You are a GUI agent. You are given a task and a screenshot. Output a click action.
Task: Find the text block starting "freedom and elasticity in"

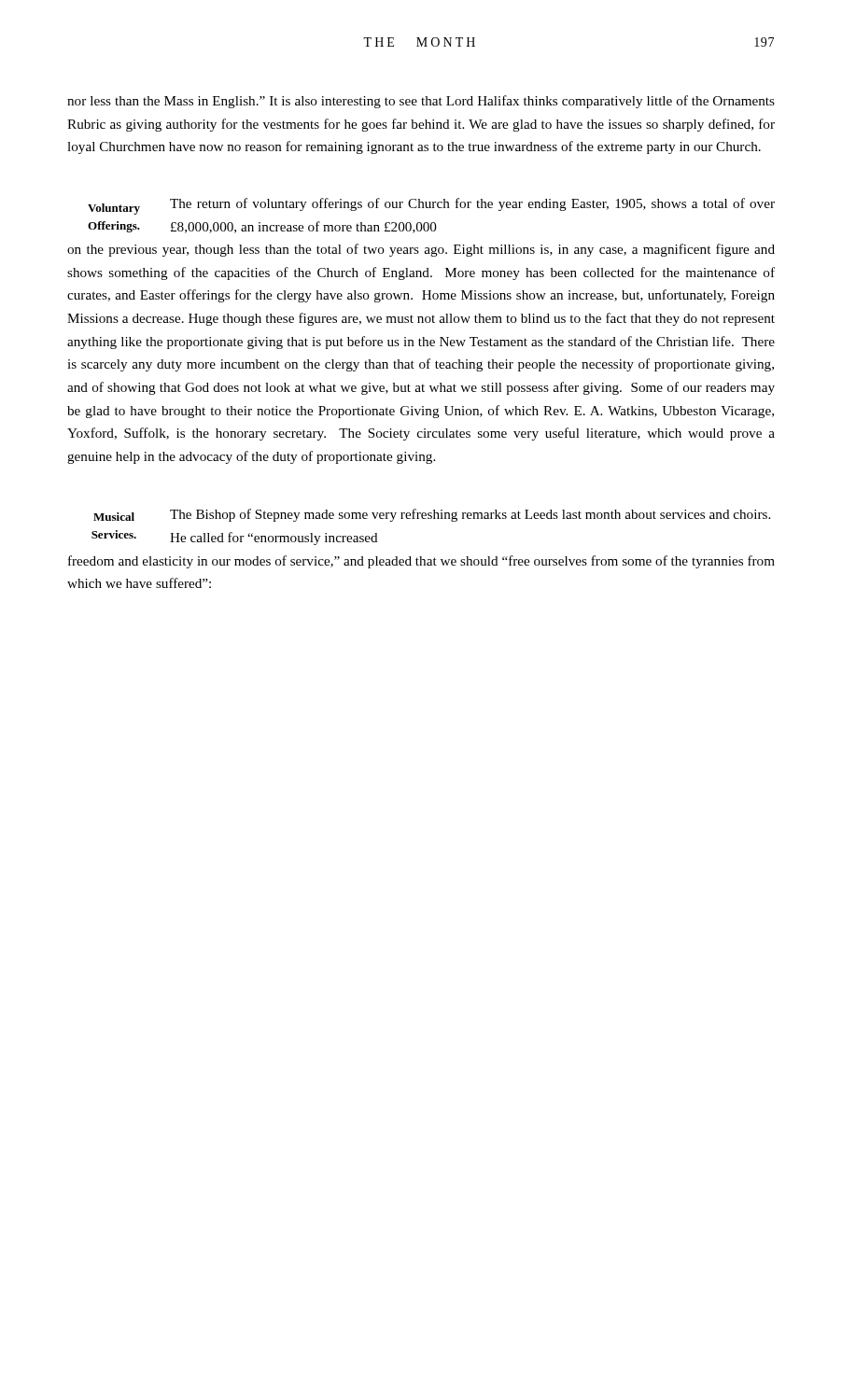[421, 572]
